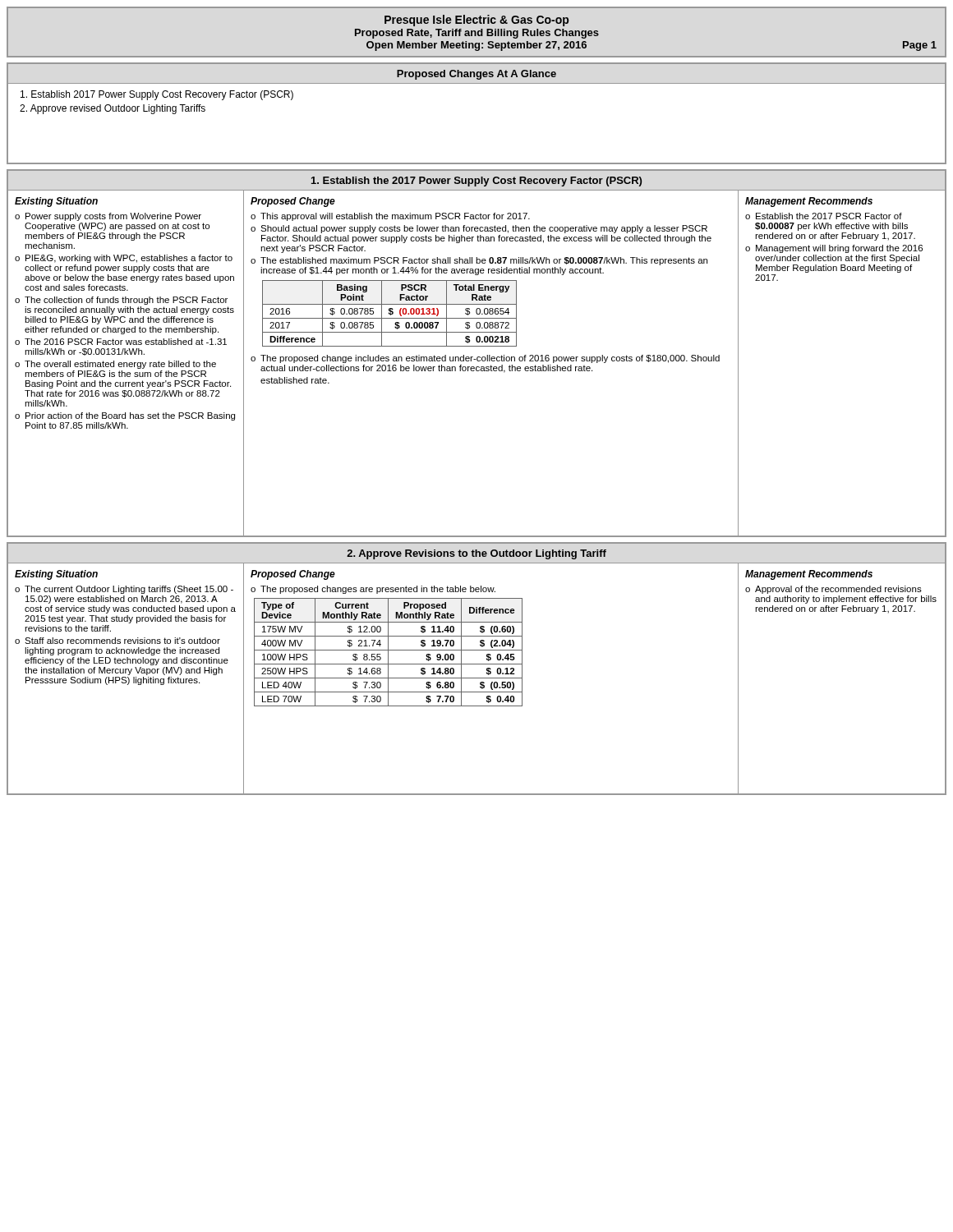Screen dimensions: 1232x953
Task: Locate the table with the text "$ (0.50)"
Action: point(493,652)
